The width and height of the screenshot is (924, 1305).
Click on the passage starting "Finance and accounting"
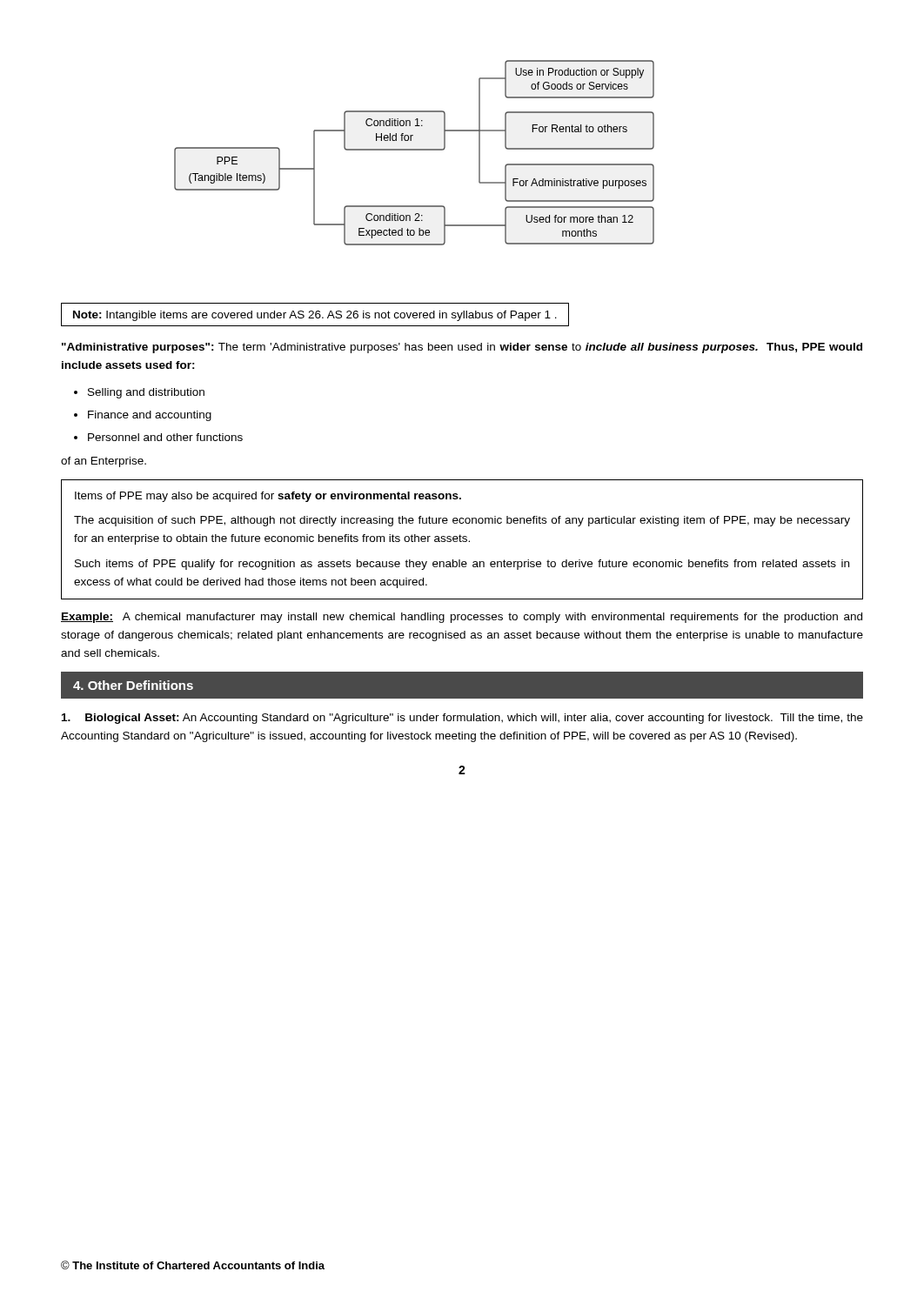150,416
